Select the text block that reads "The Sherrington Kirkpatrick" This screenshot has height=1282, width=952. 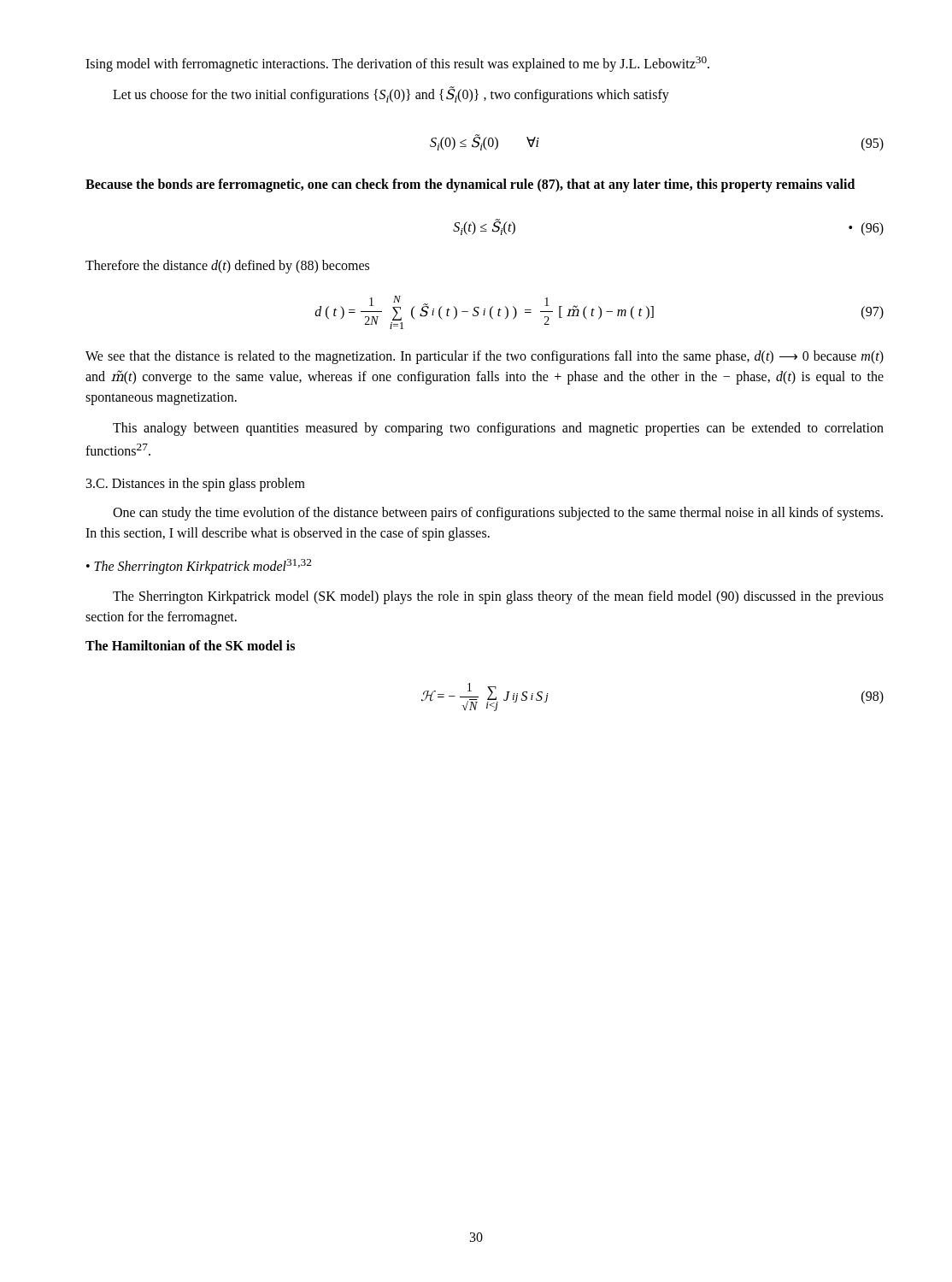click(485, 606)
